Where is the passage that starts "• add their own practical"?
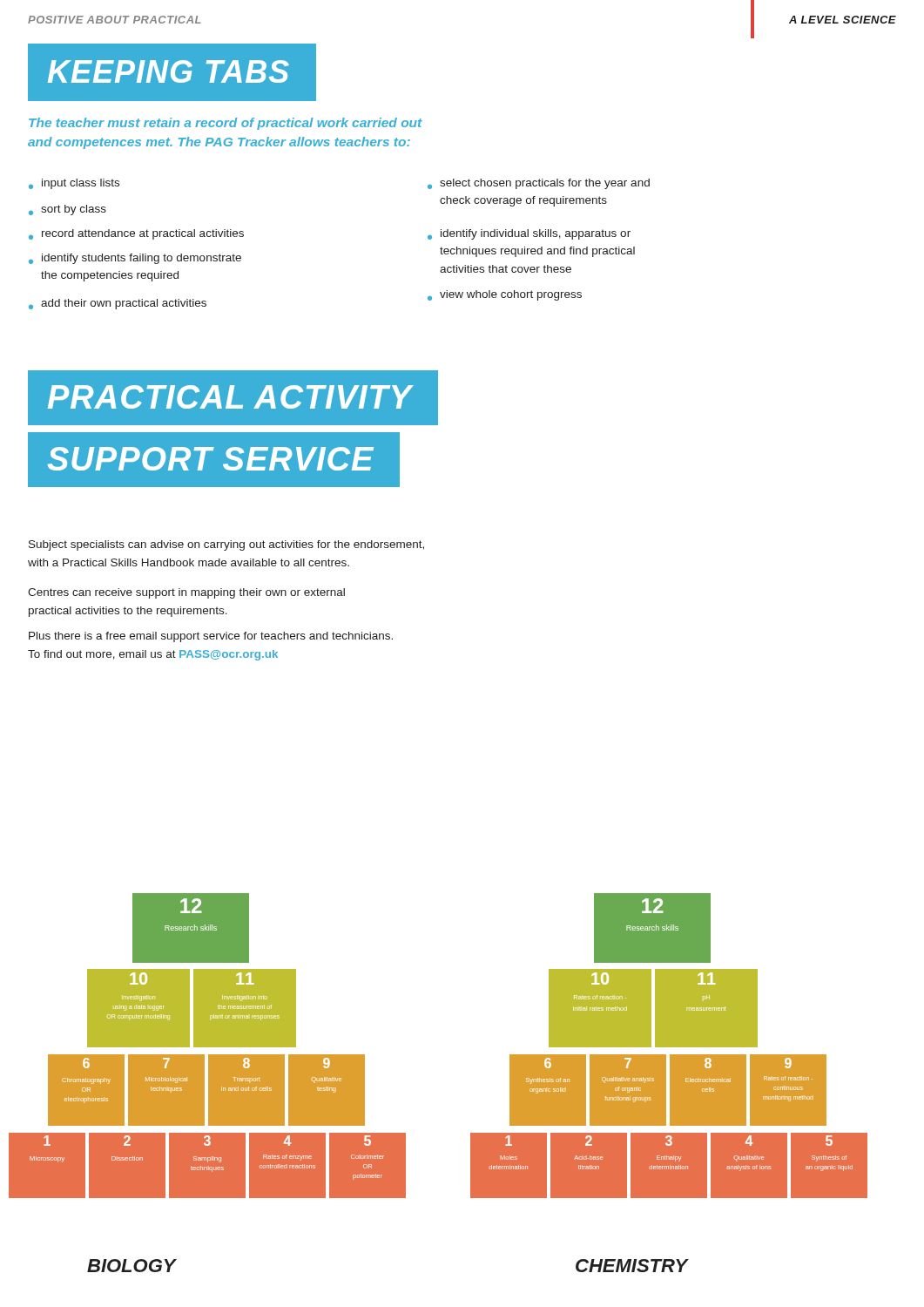 pyautogui.click(x=117, y=307)
